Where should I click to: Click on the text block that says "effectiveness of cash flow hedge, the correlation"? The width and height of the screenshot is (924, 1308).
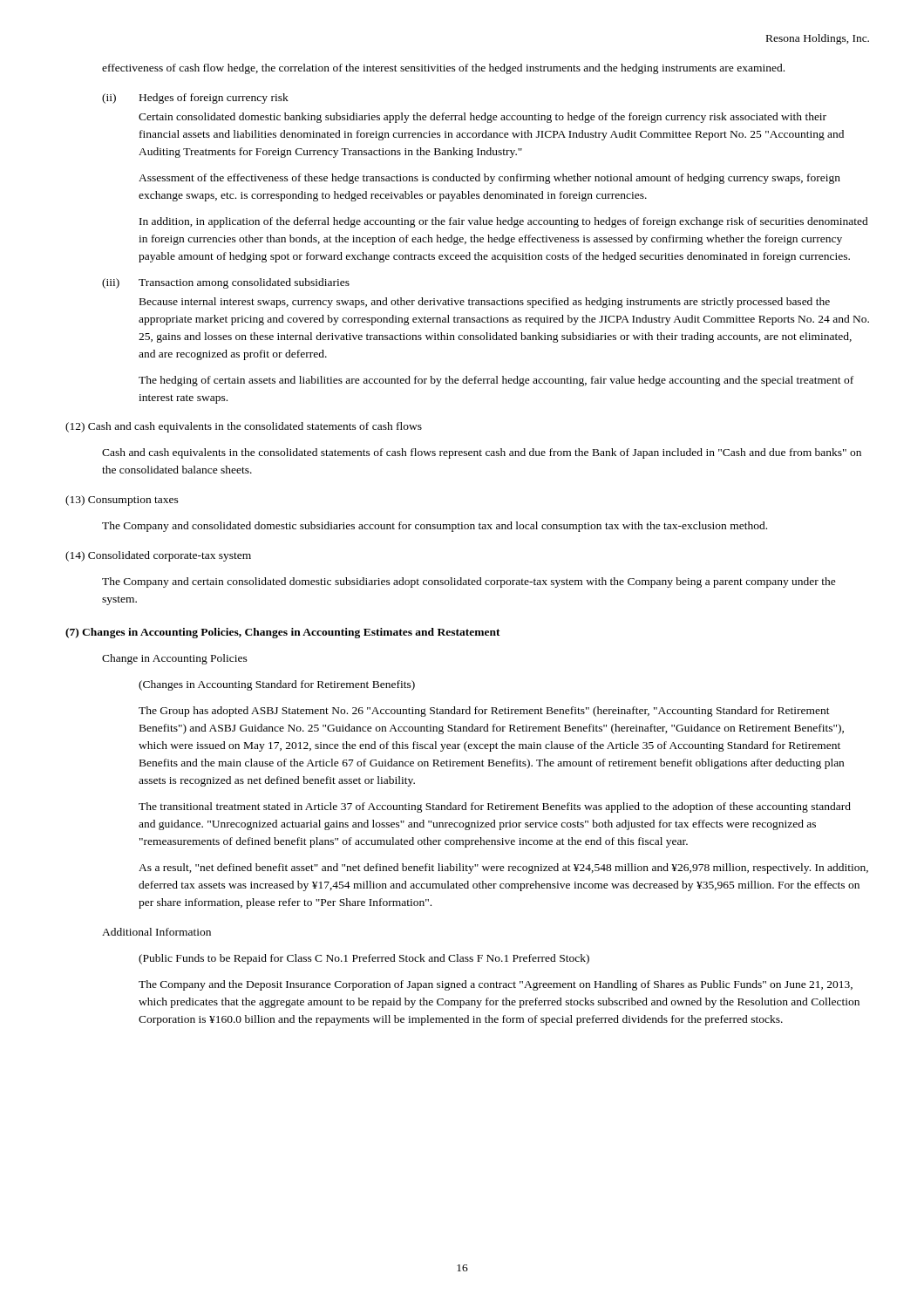tap(444, 68)
